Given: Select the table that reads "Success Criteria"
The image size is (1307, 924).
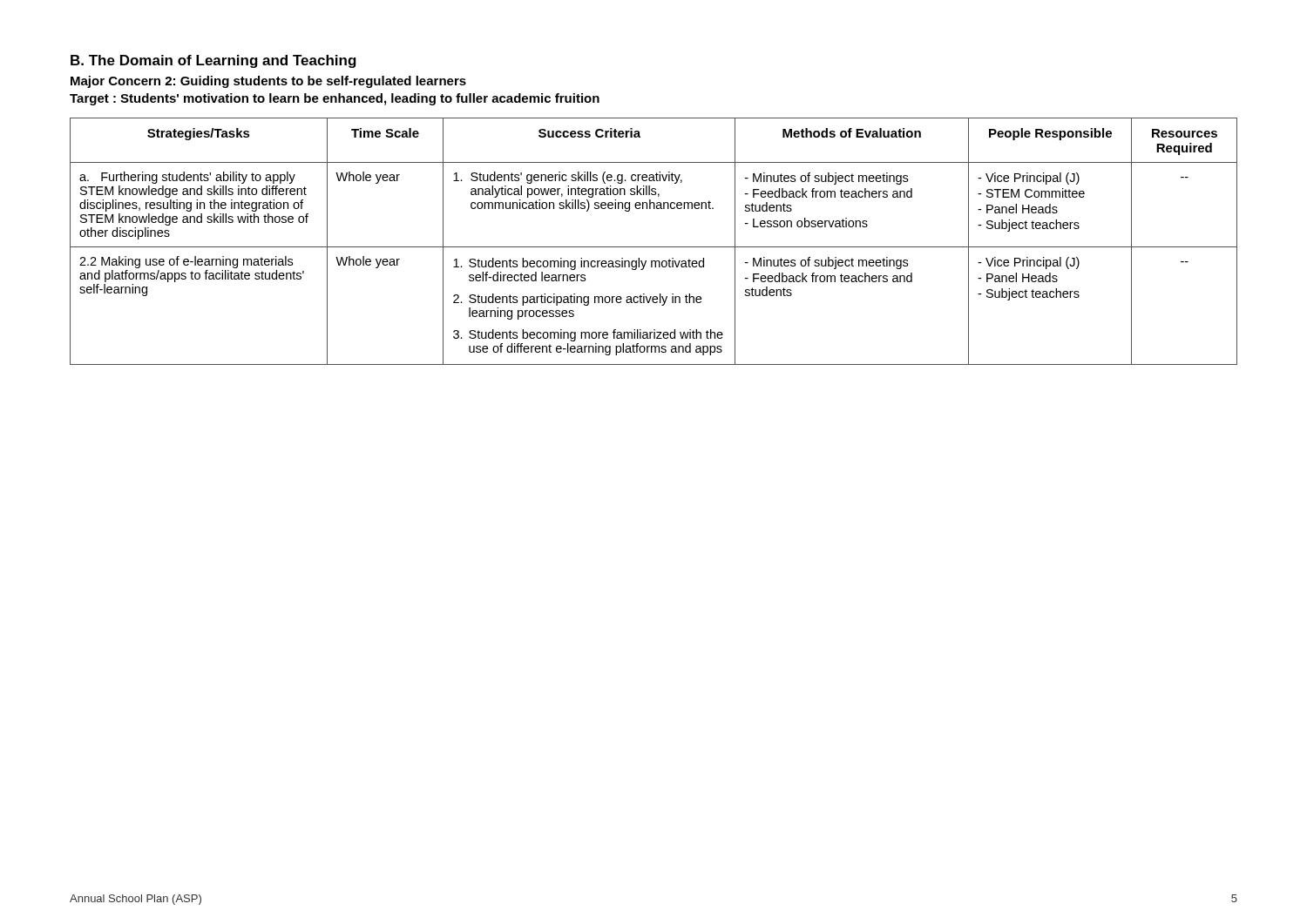Looking at the screenshot, I should pyautogui.click(x=654, y=241).
